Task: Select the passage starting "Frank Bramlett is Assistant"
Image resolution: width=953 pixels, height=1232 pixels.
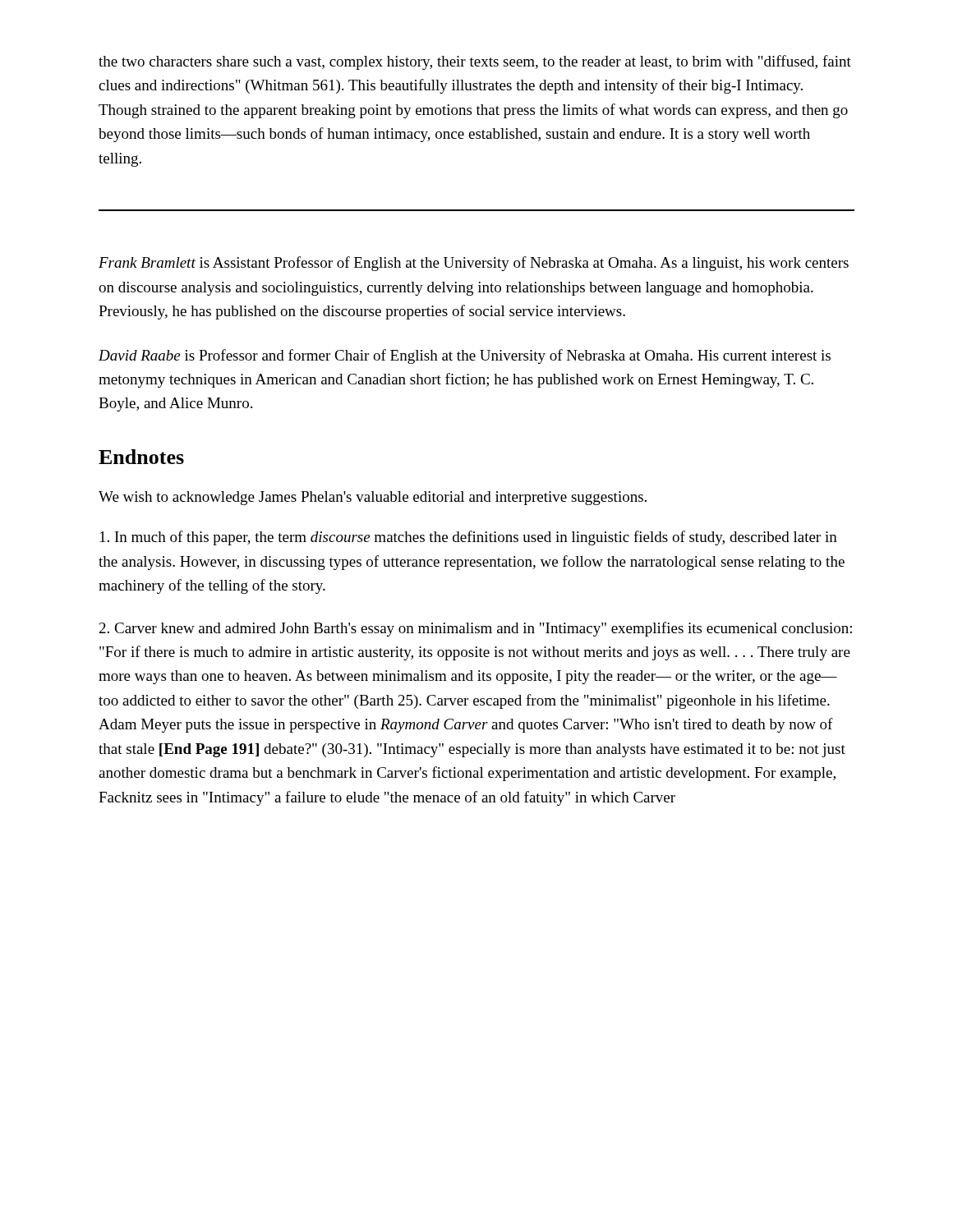Action: click(x=474, y=287)
